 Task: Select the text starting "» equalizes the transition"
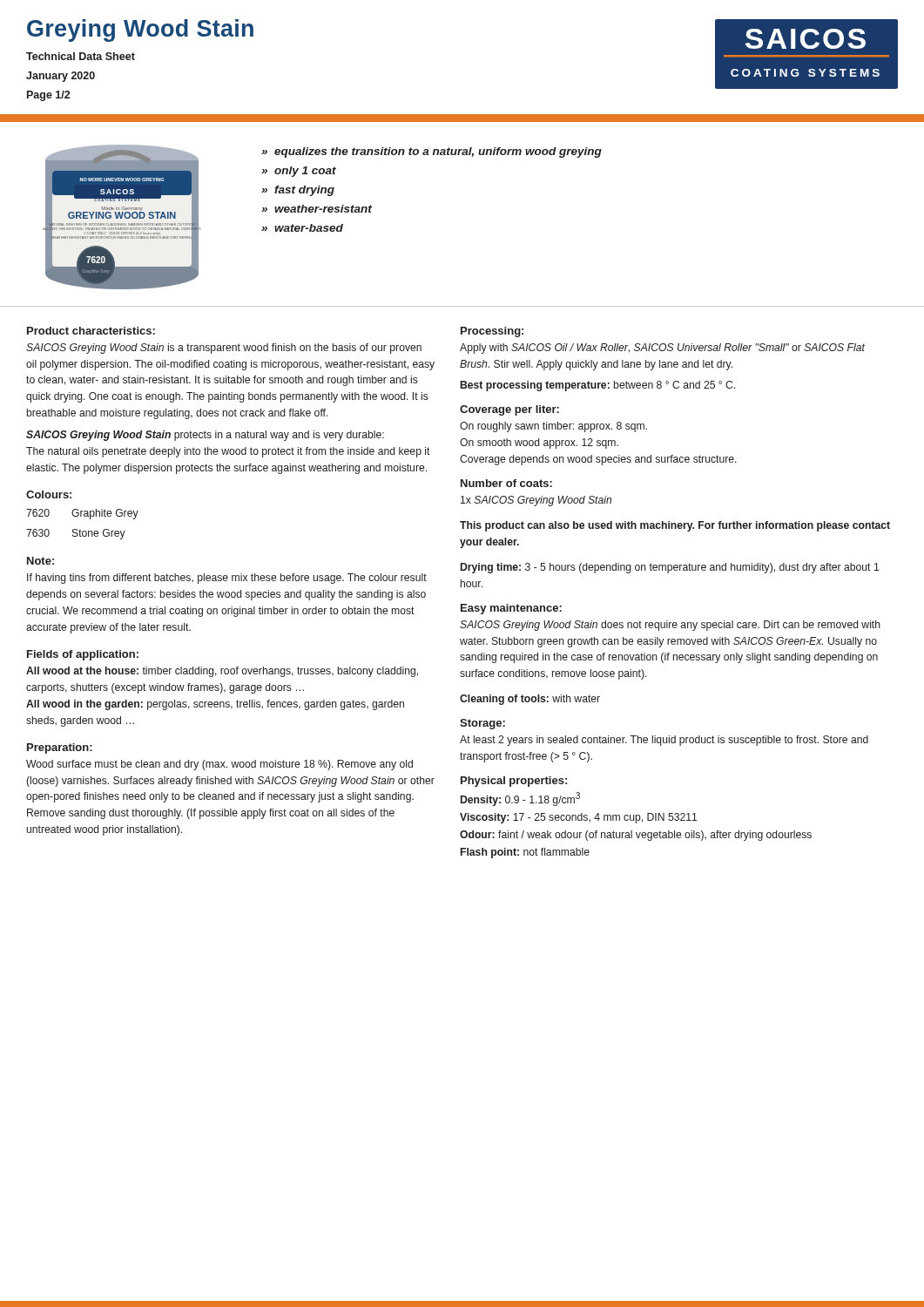431,151
